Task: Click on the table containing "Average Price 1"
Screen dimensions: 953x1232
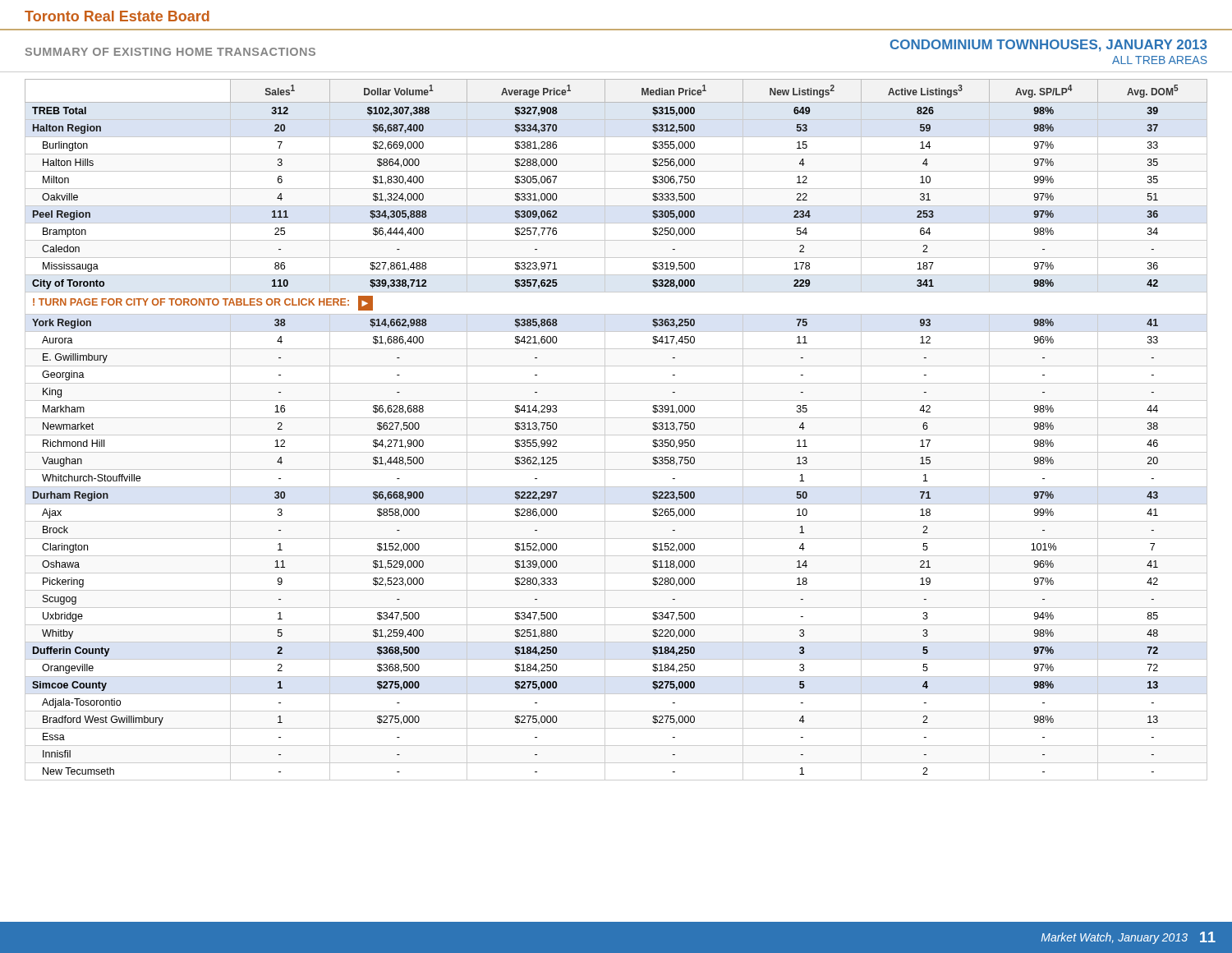Action: [x=616, y=426]
